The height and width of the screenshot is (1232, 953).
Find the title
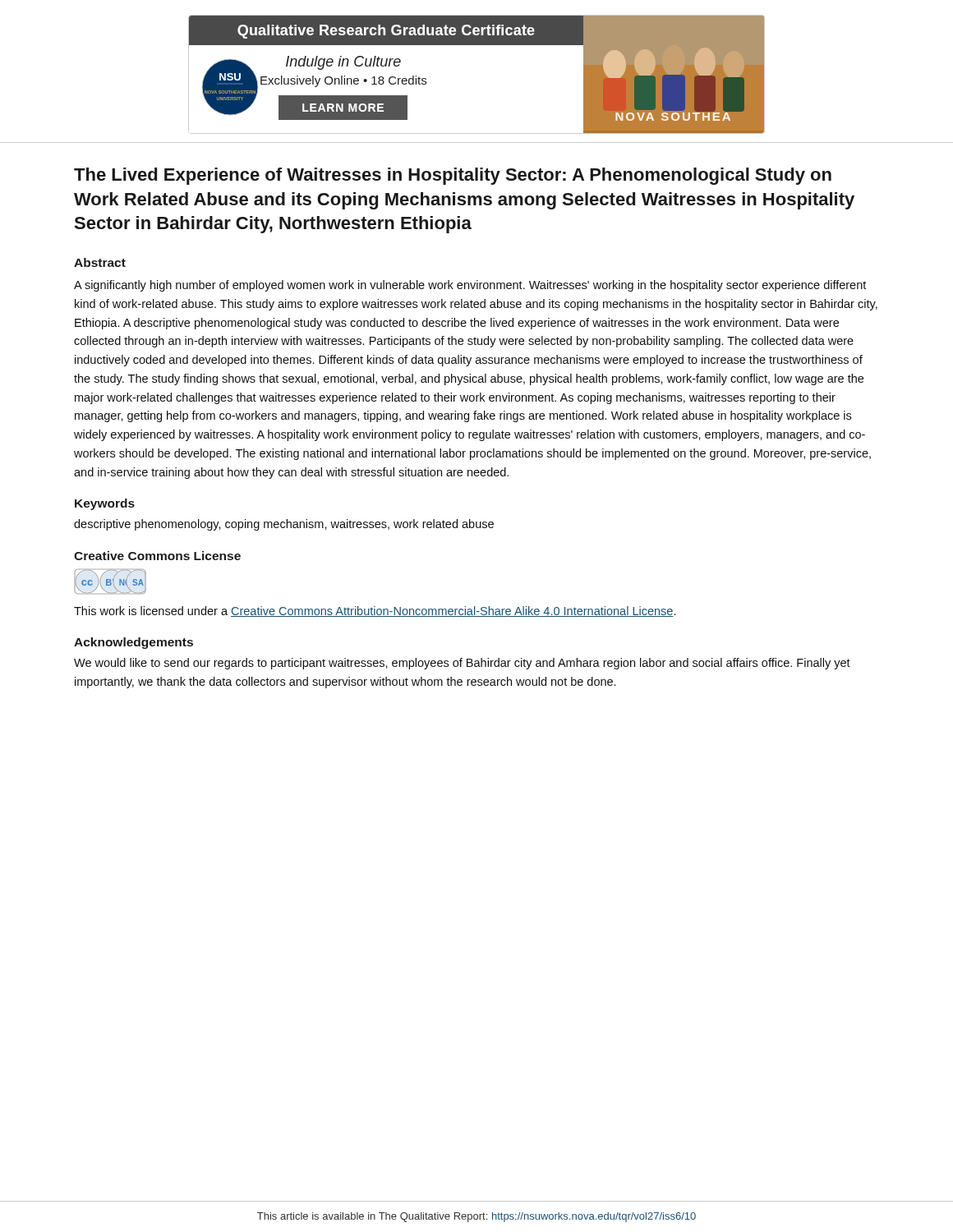point(464,199)
